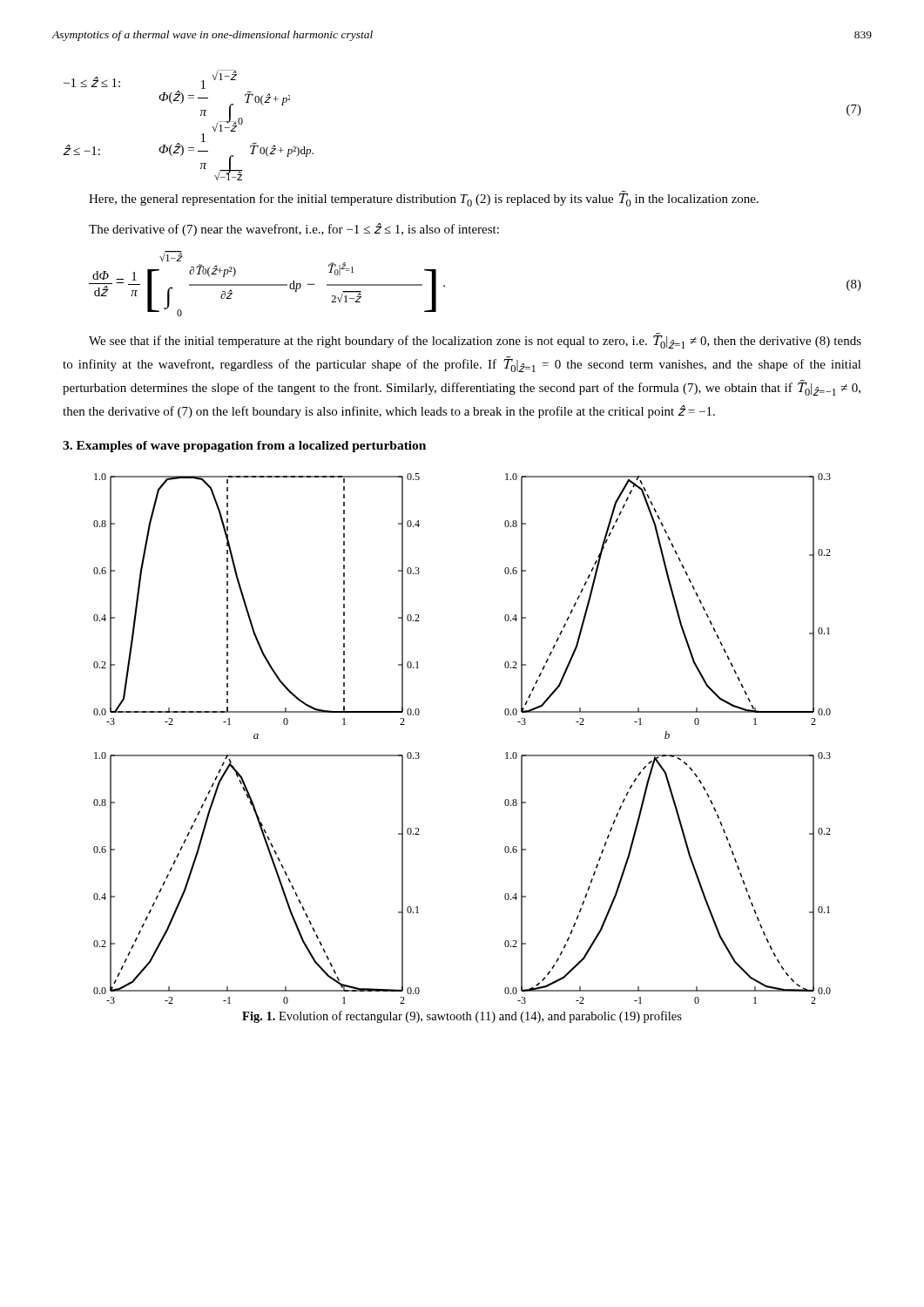This screenshot has width=924, height=1307.
Task: Locate the region starting "We see that if the initial temperature"
Action: click(462, 376)
